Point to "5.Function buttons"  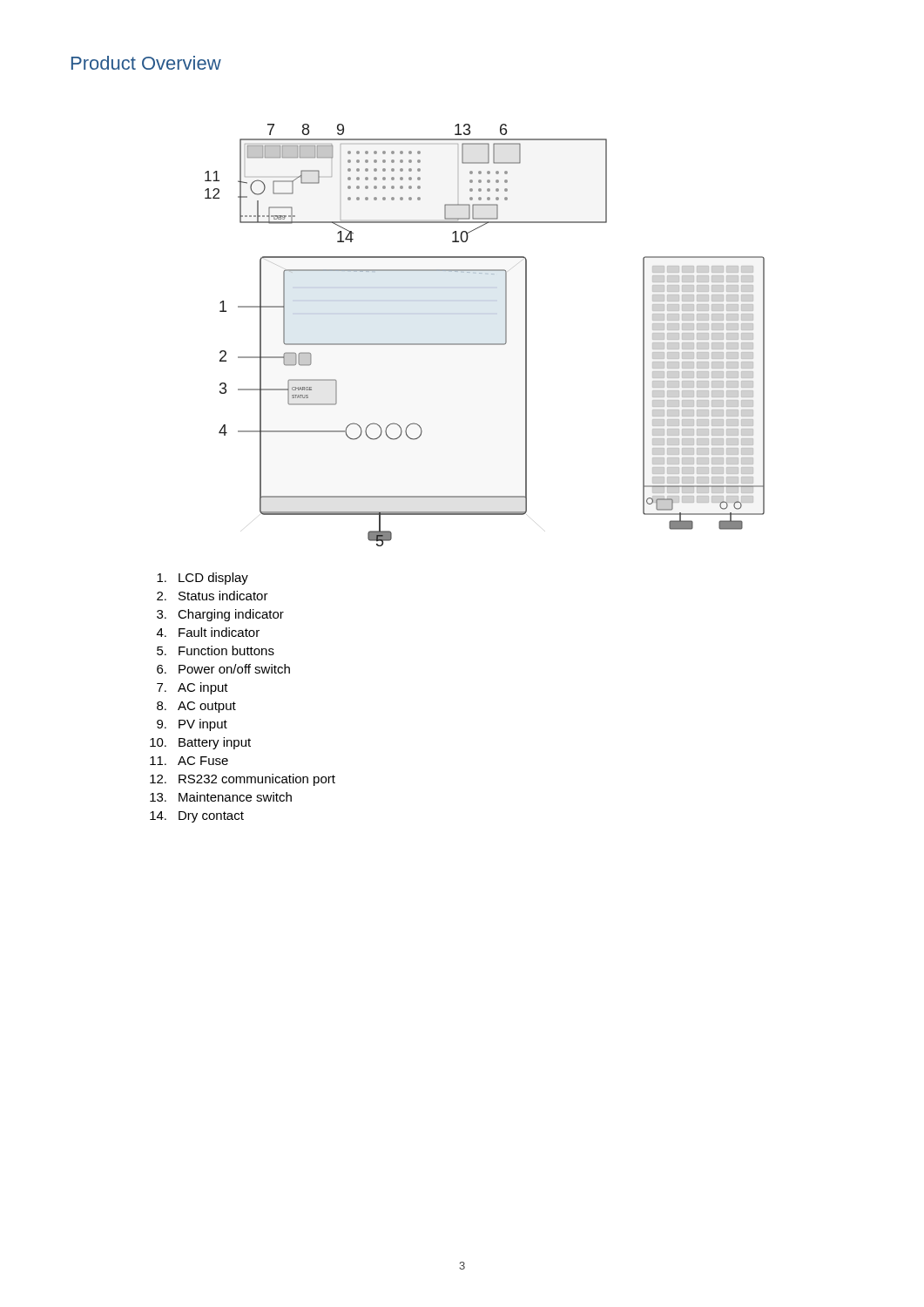click(x=207, y=650)
